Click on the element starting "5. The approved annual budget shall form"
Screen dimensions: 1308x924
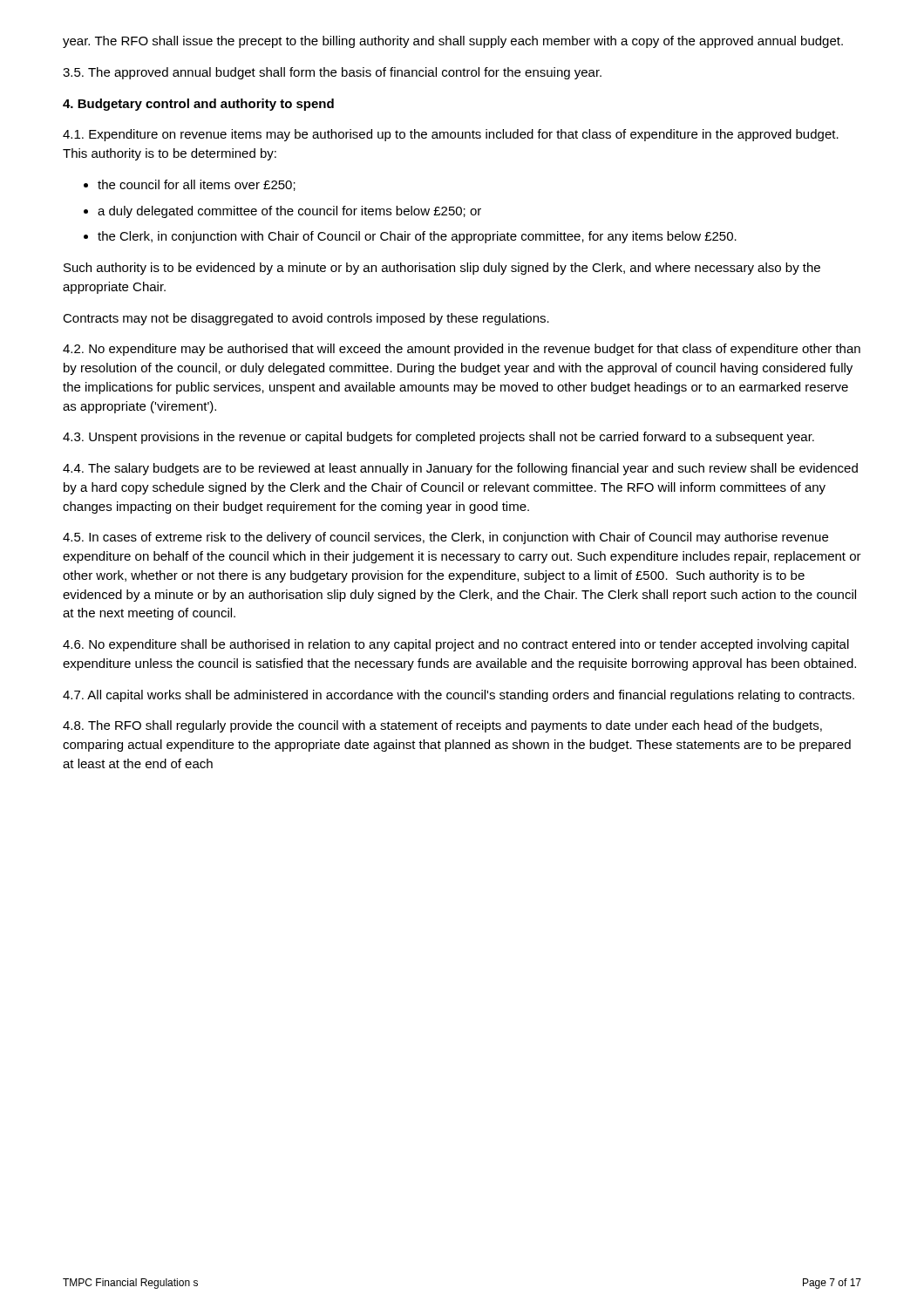pos(462,72)
